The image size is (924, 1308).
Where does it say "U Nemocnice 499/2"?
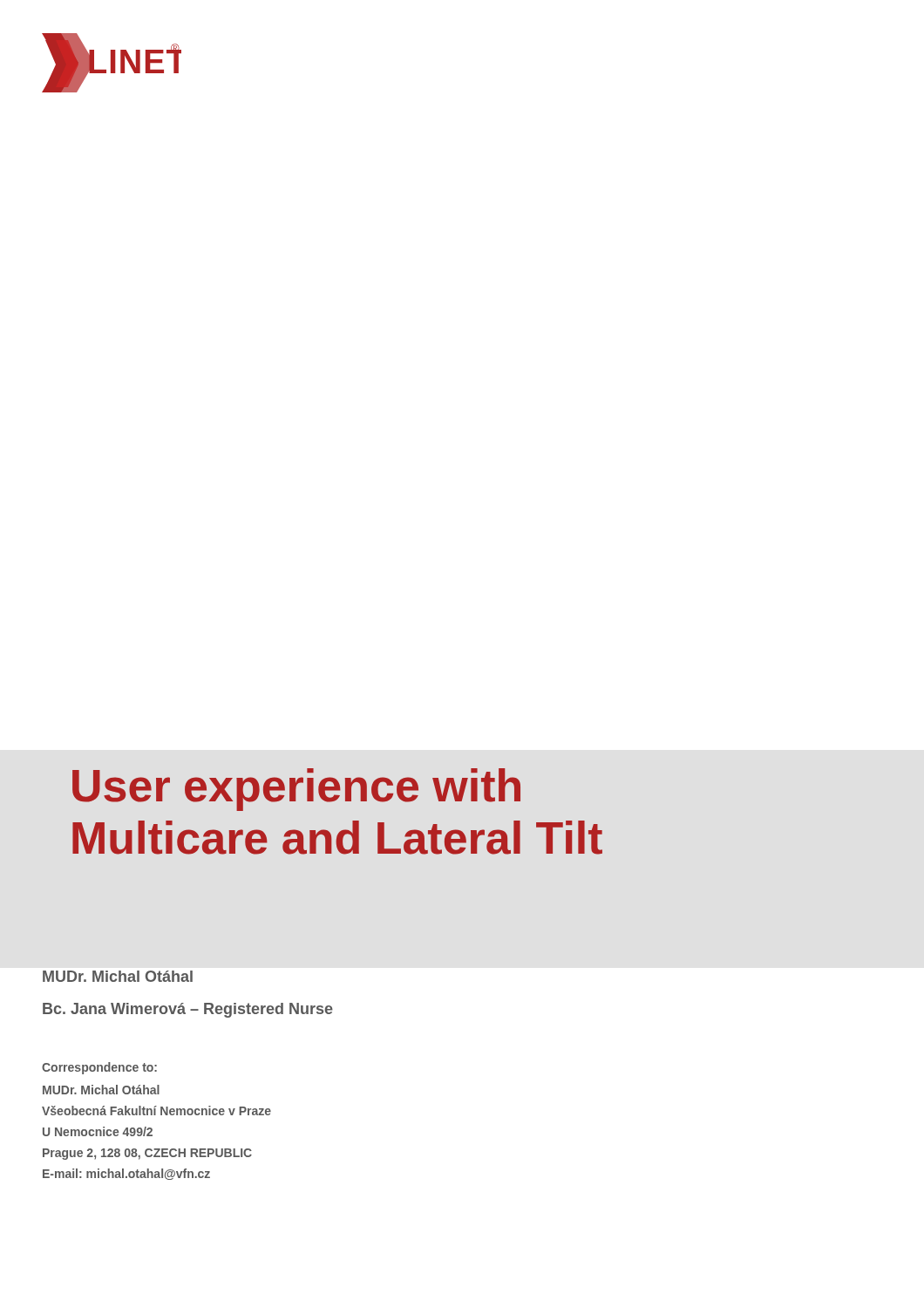[97, 1132]
